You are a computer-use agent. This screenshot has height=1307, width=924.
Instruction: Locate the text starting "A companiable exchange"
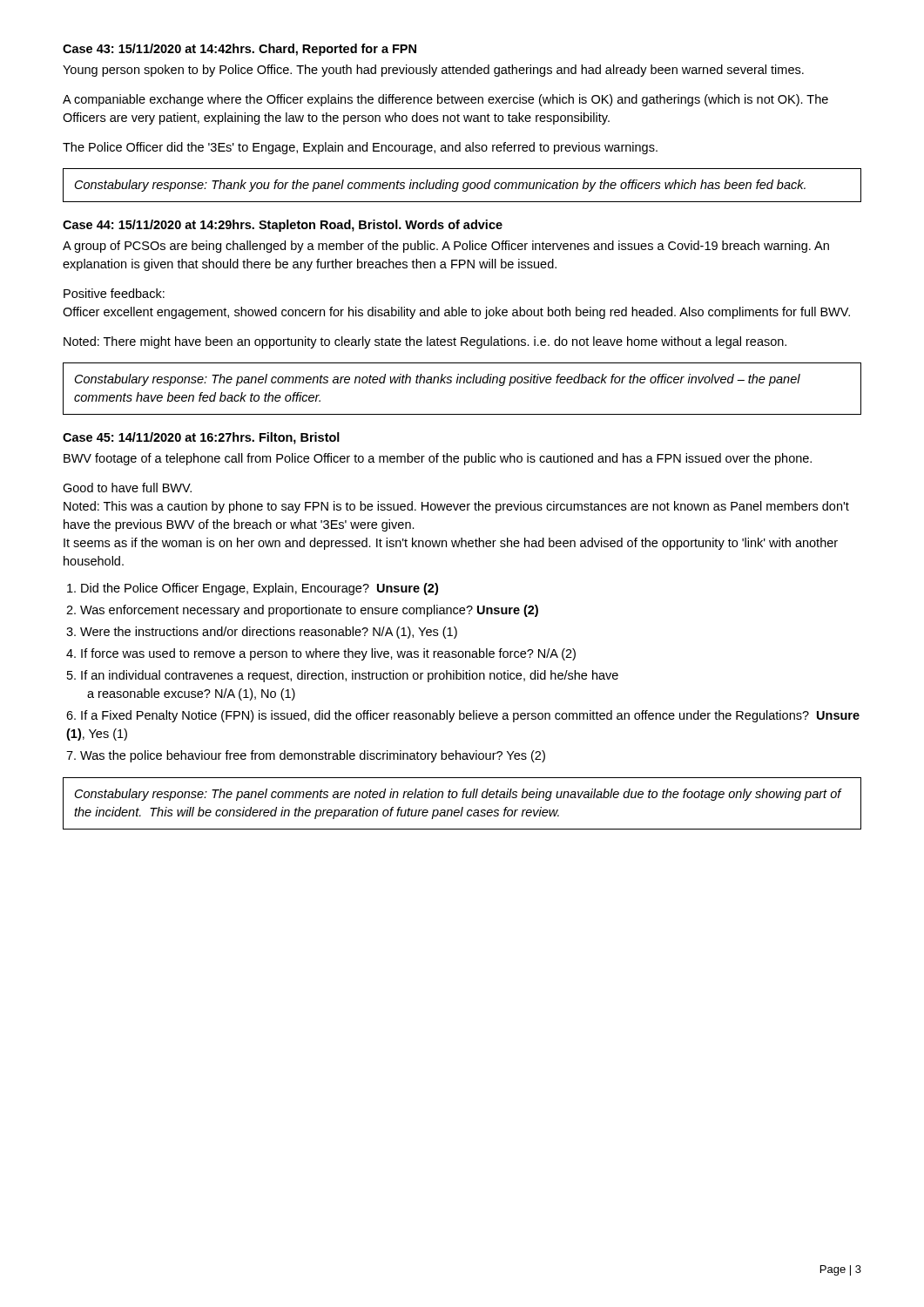pyautogui.click(x=446, y=109)
